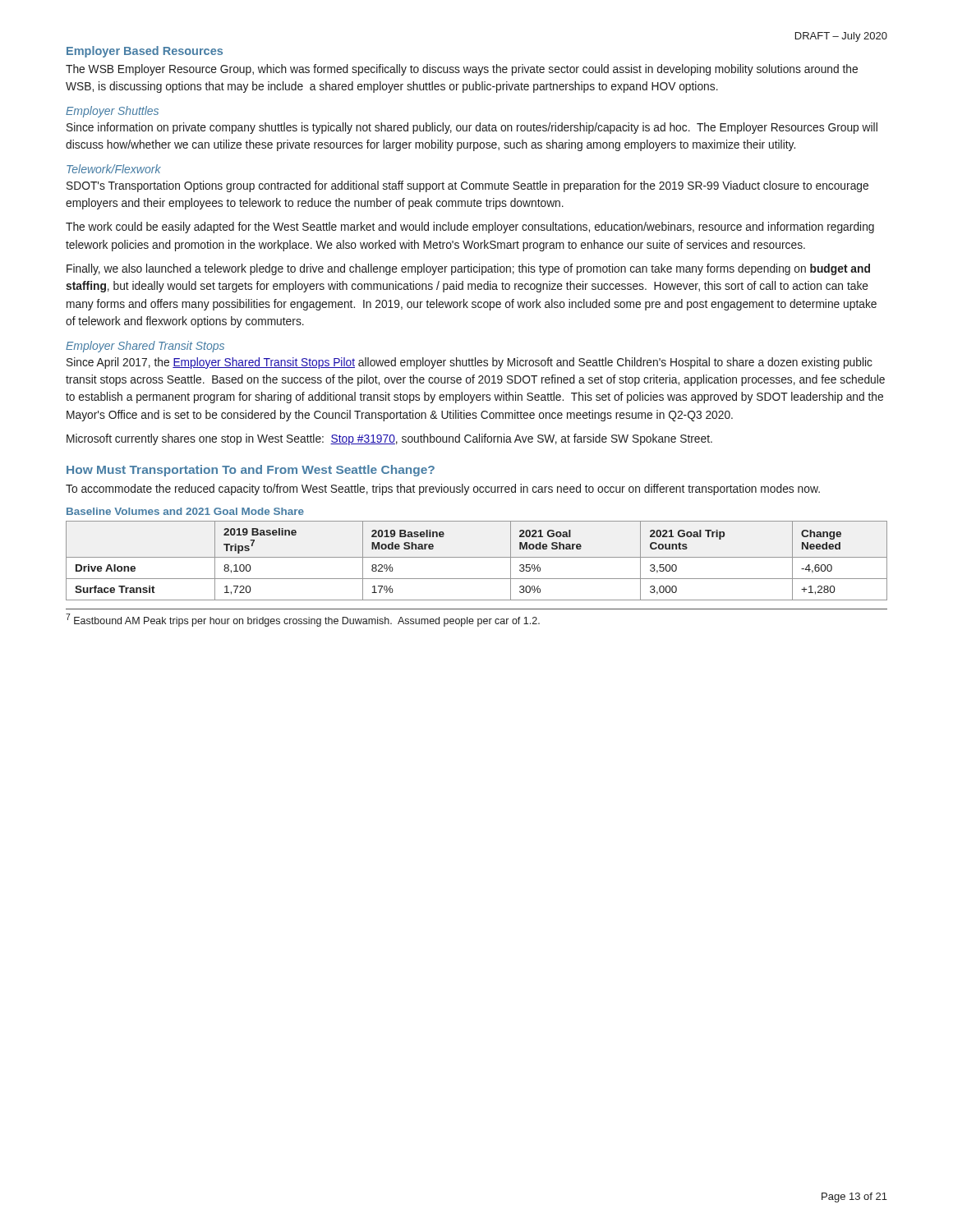Screen dimensions: 1232x953
Task: Select the text starting "Baseline Volumes and 2021 Goal"
Action: [185, 511]
